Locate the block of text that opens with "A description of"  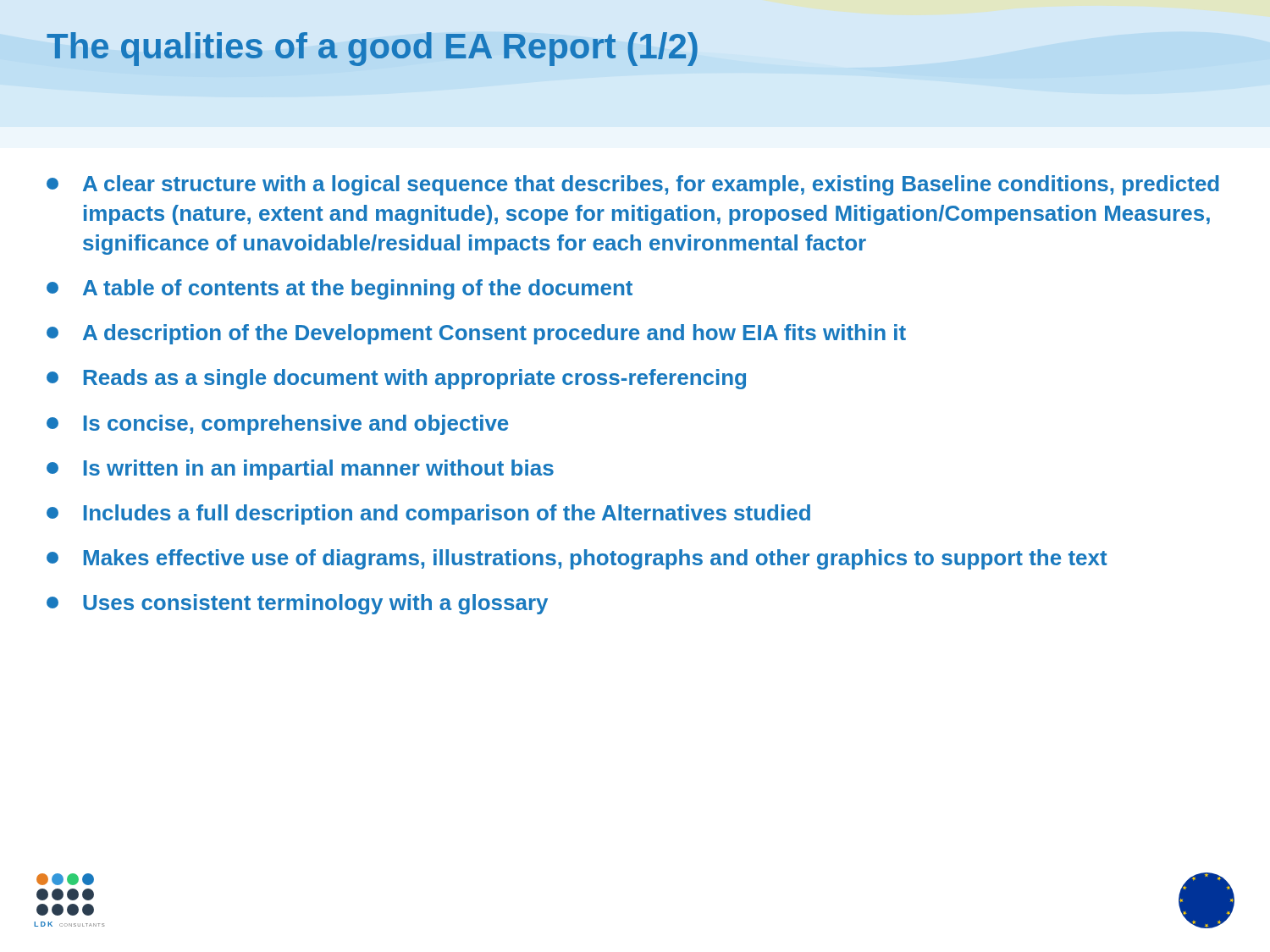[635, 333]
